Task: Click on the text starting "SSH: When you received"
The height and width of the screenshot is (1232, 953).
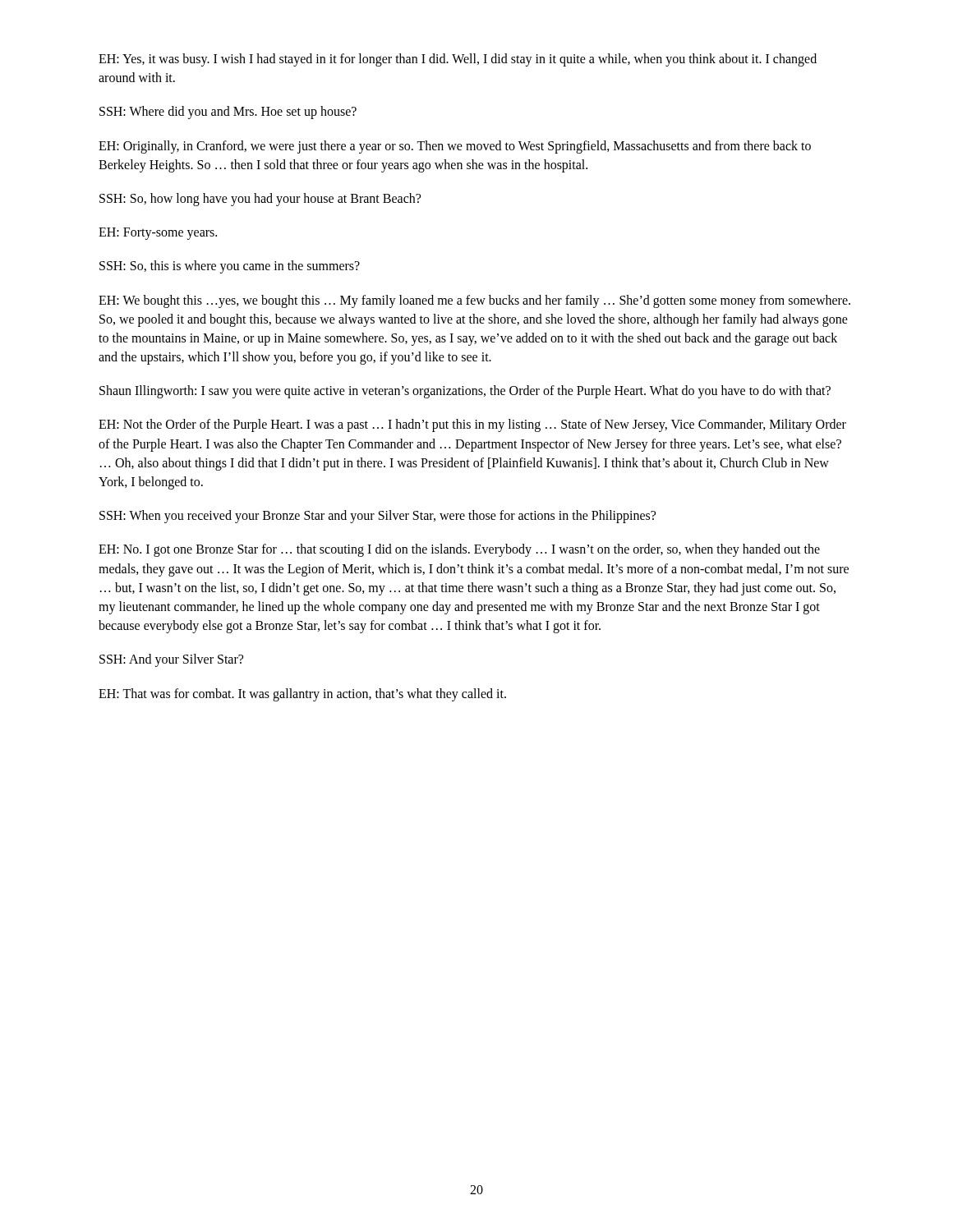Action: (x=377, y=516)
